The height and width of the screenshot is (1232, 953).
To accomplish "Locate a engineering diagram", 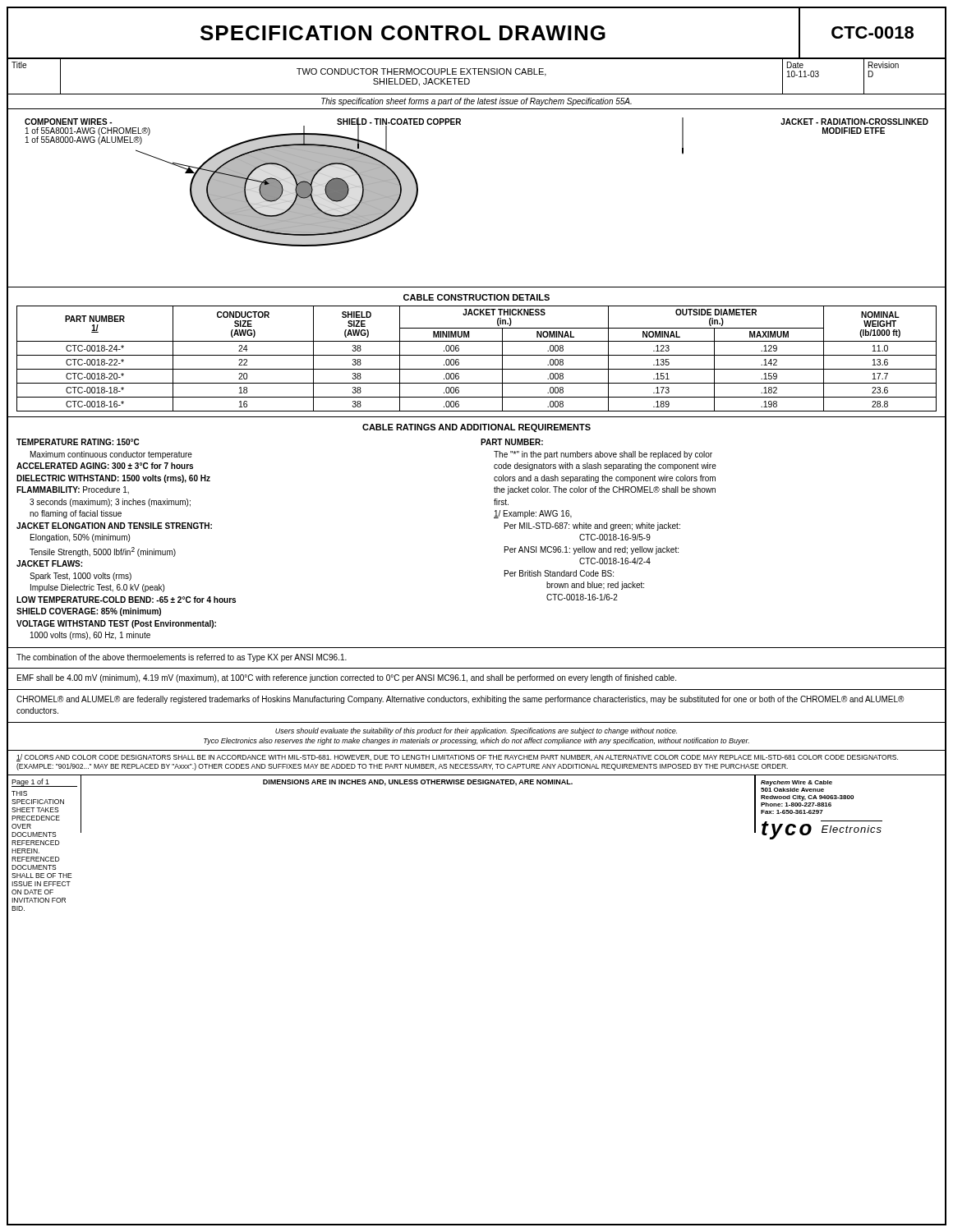I will coord(476,198).
